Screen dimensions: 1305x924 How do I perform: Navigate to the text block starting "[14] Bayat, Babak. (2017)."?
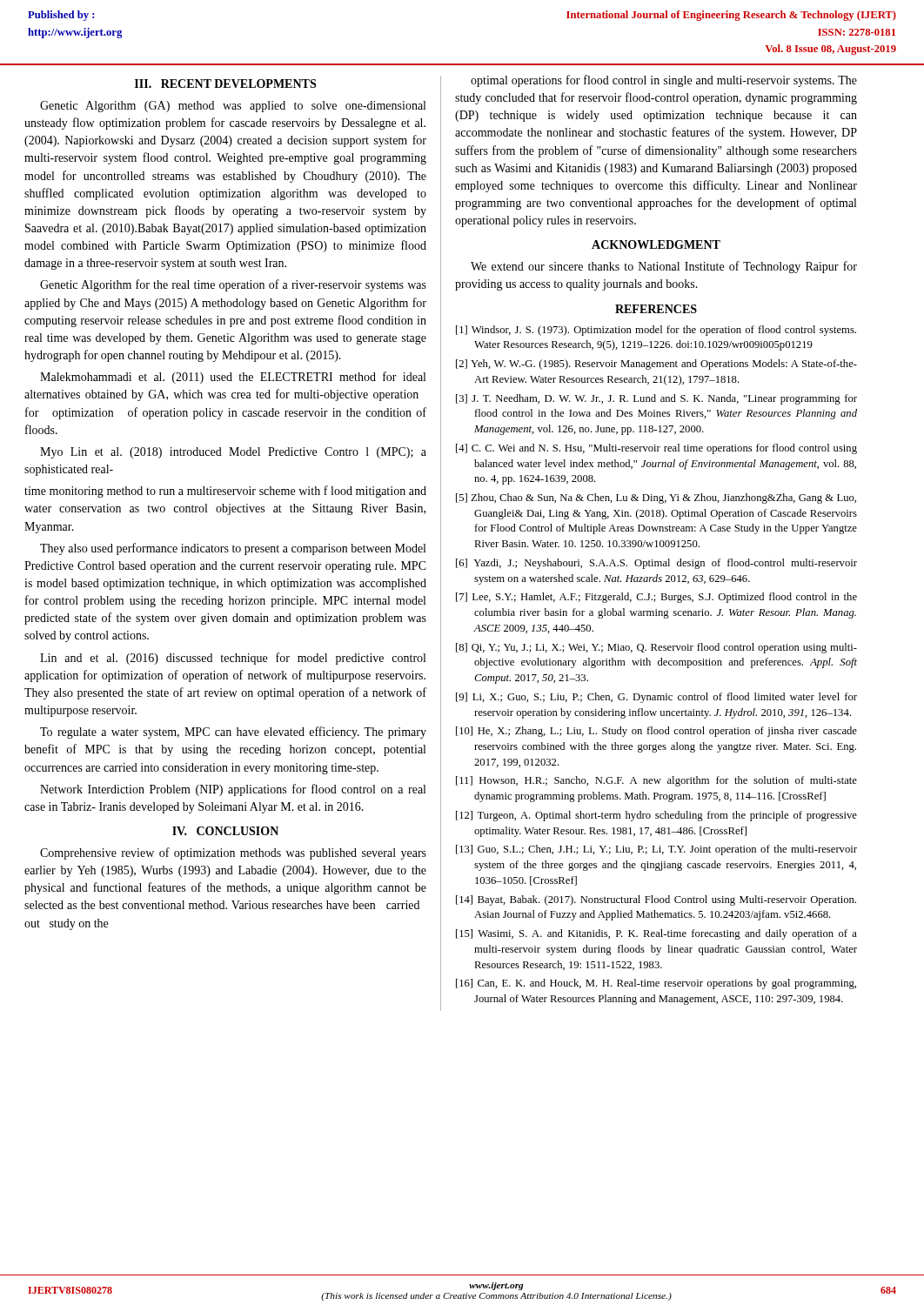[656, 907]
